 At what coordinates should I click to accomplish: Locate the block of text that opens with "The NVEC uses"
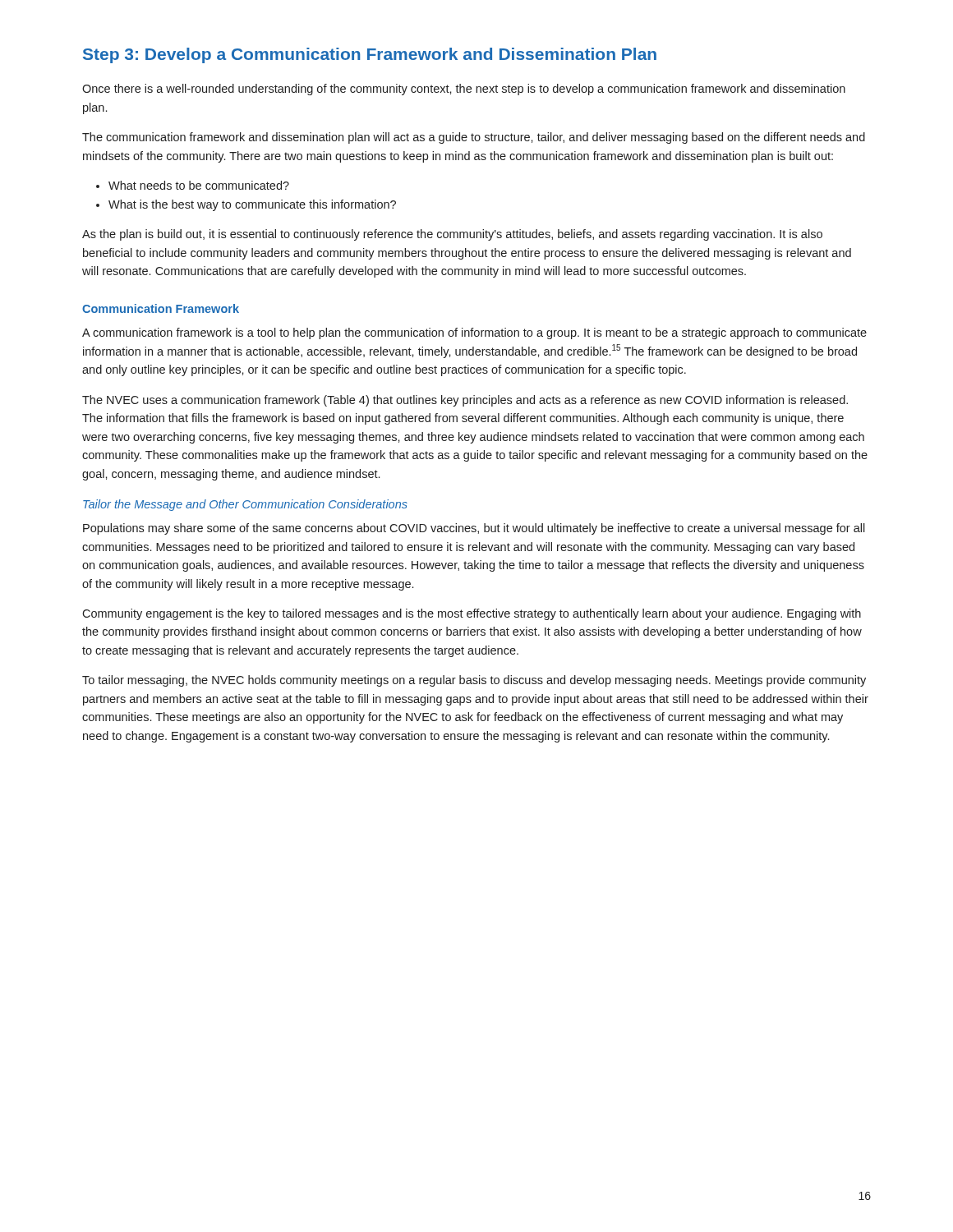coord(476,437)
